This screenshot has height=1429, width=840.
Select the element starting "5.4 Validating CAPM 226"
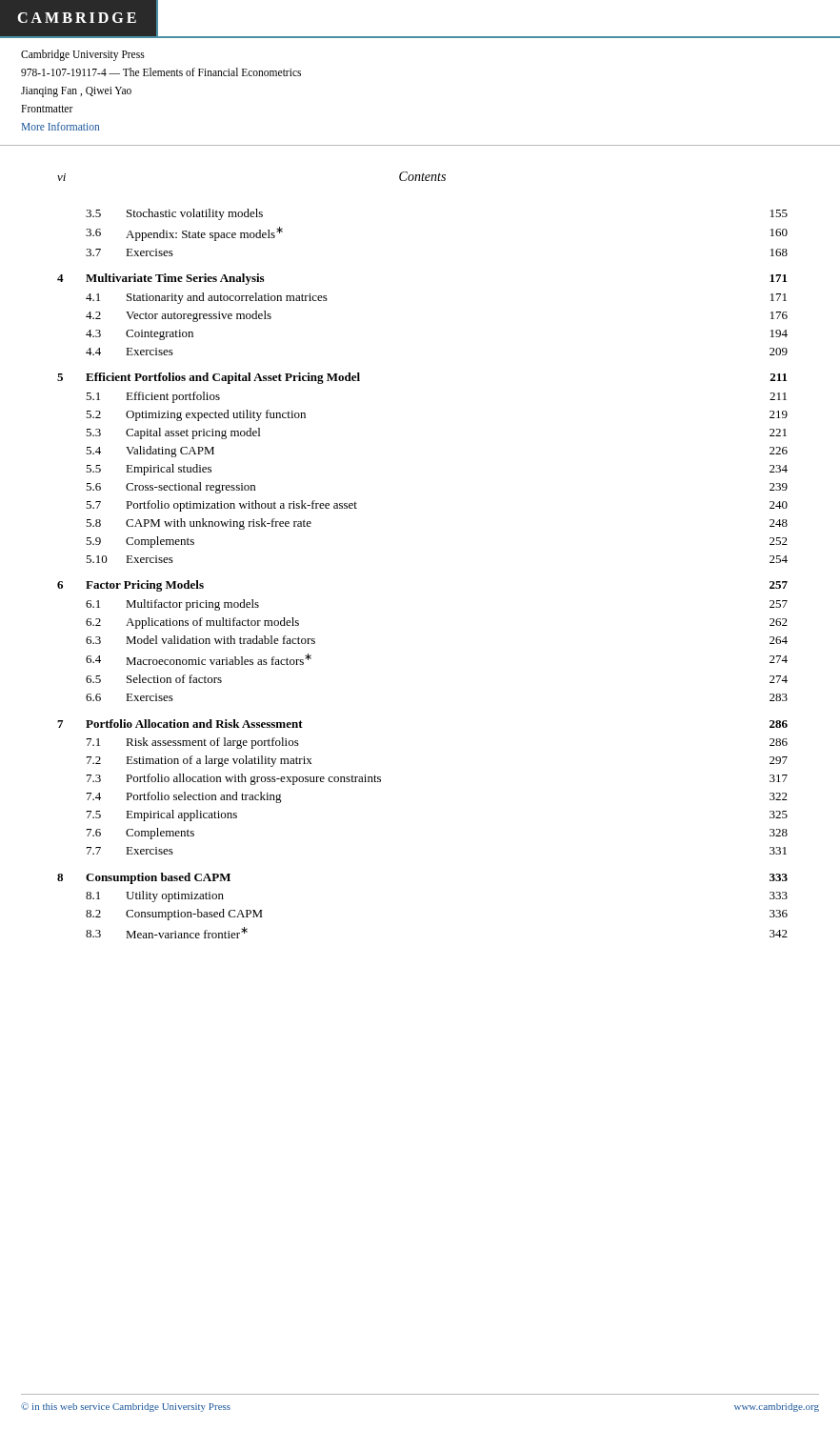pos(172,451)
